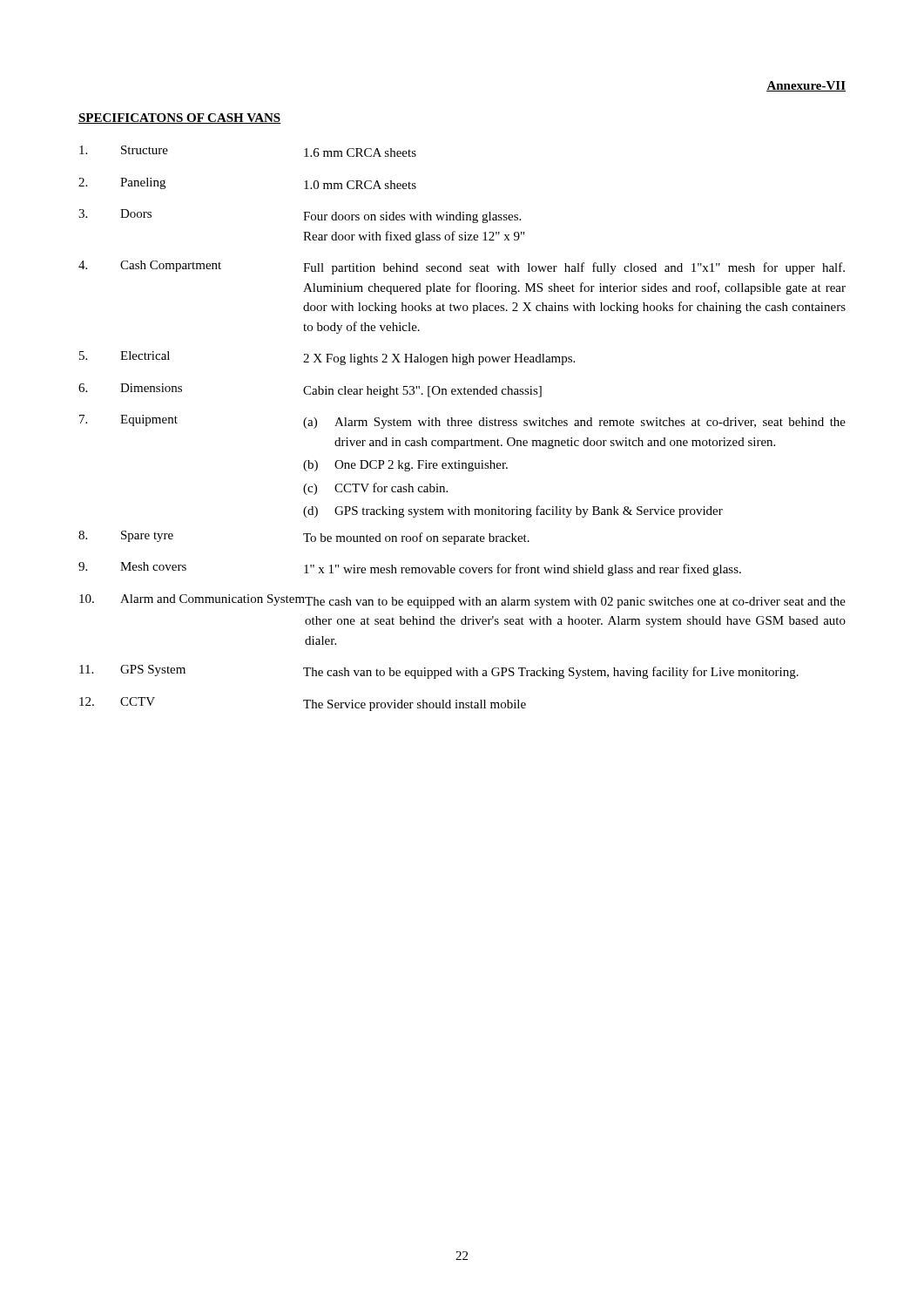
Task: Point to the passage starting "12. CCTV The Service provider should install mobile"
Action: [x=462, y=704]
